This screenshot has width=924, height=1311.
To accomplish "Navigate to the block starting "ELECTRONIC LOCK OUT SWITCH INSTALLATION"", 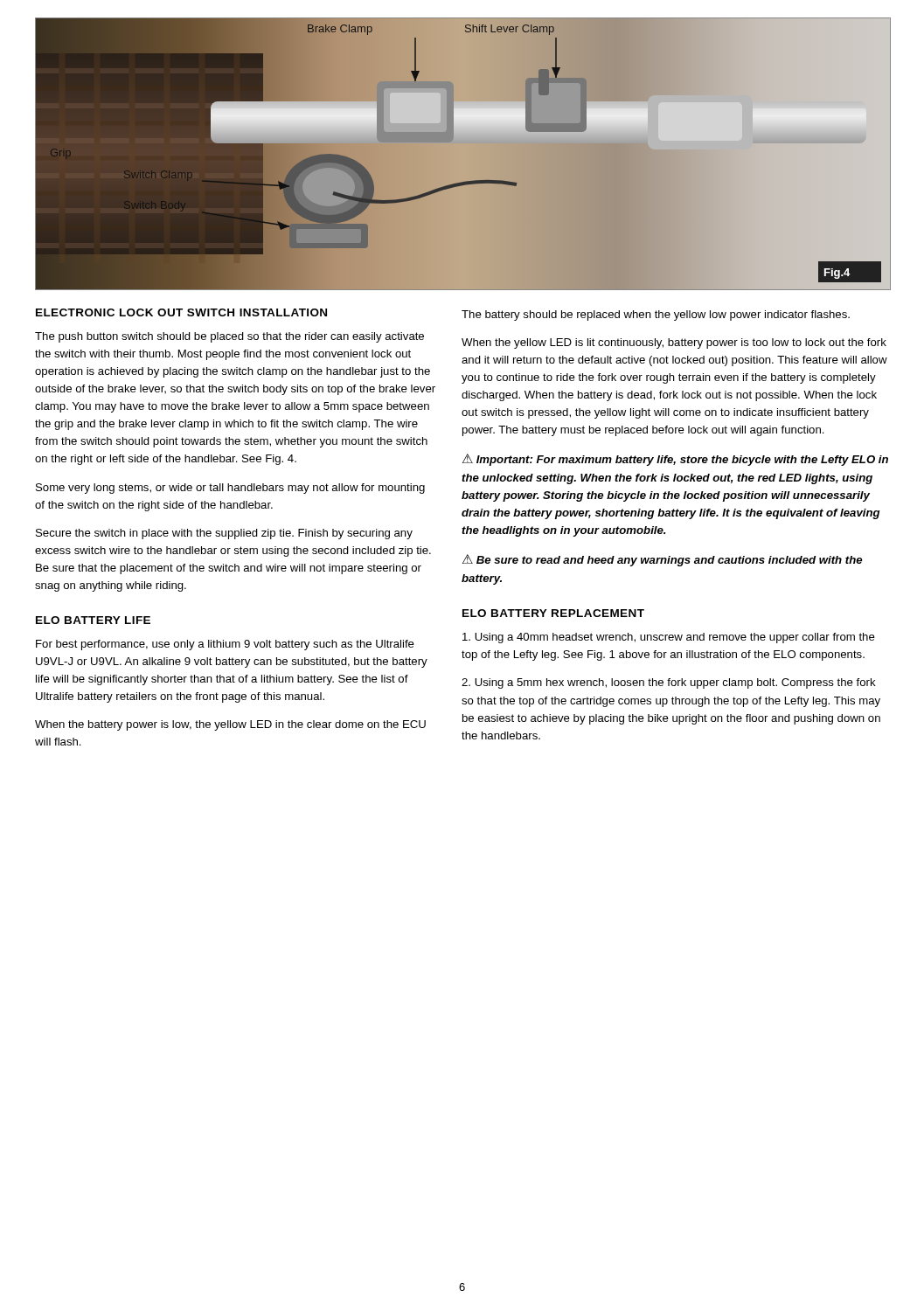I will tap(182, 312).
